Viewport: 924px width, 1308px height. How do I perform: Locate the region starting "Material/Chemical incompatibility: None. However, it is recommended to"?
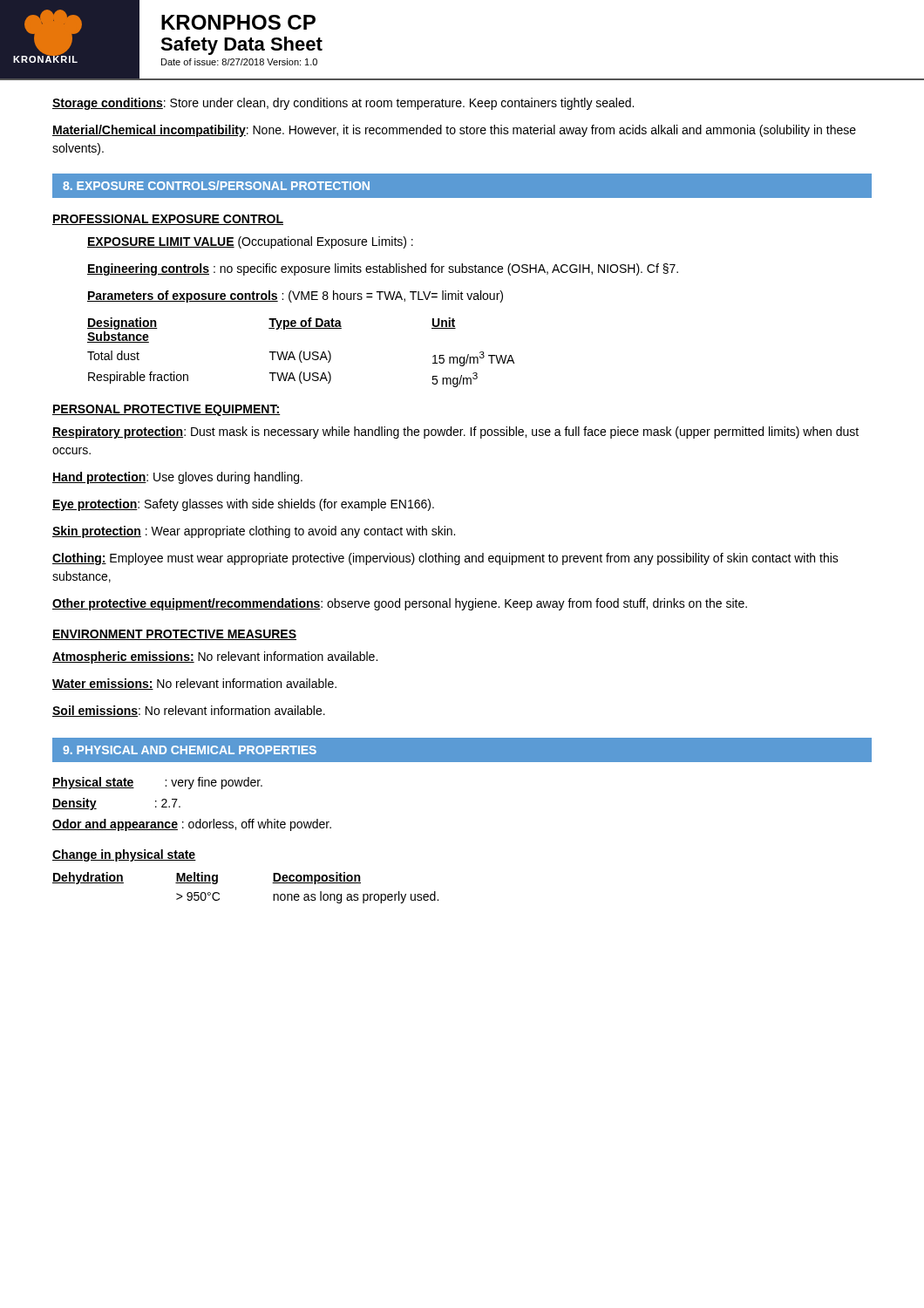(x=454, y=139)
